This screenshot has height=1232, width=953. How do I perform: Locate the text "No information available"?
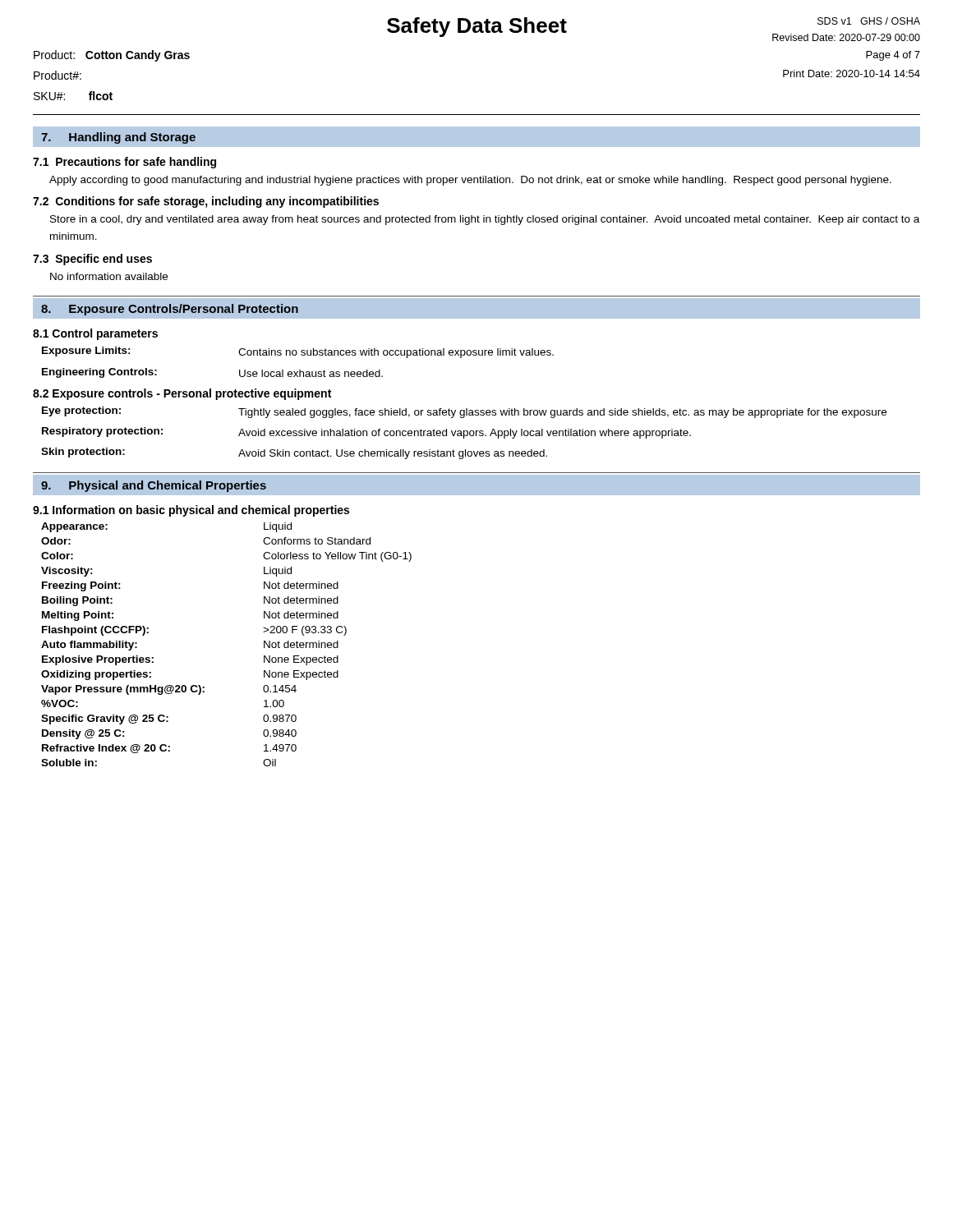tap(109, 277)
